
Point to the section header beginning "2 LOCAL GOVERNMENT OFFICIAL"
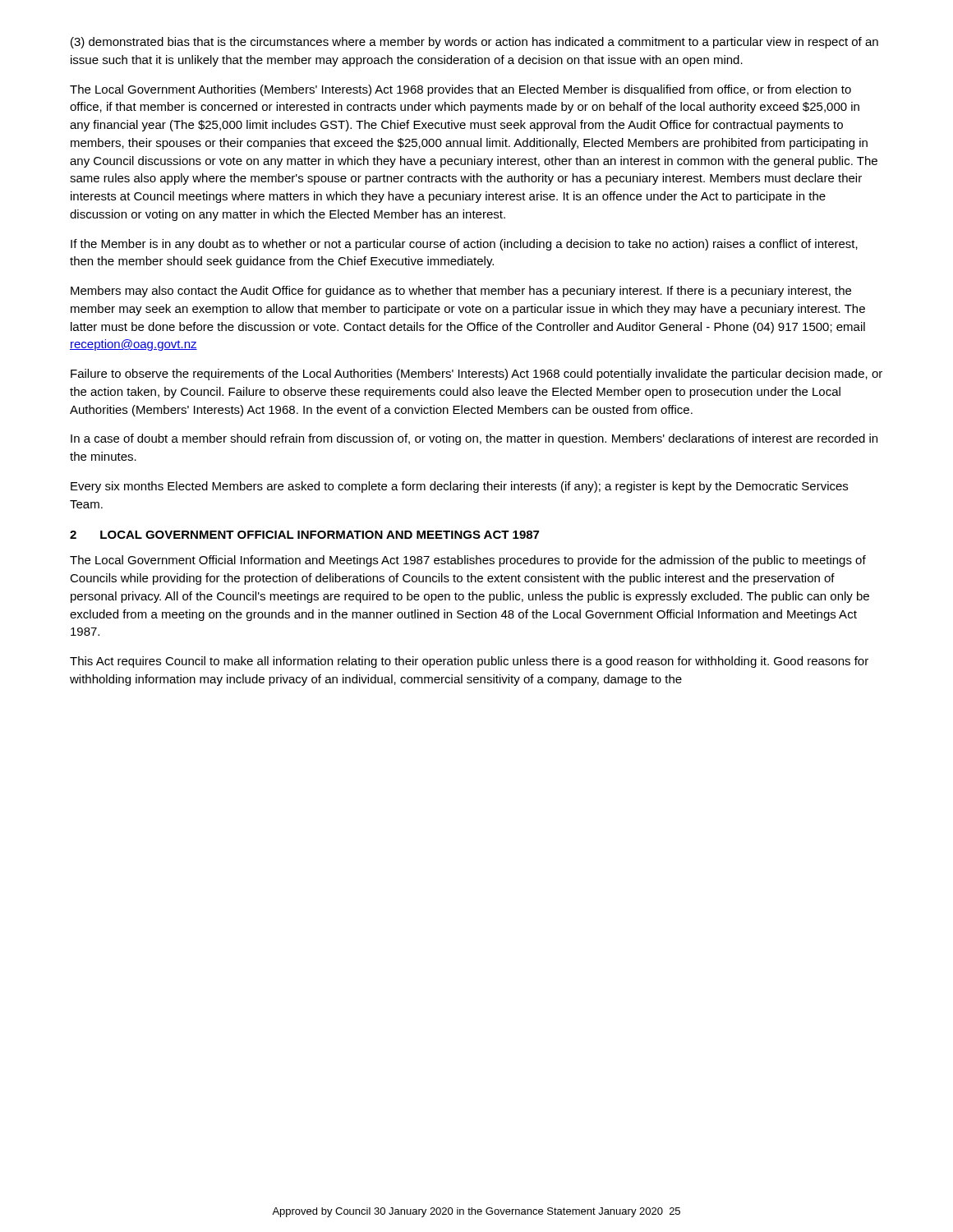click(x=305, y=535)
